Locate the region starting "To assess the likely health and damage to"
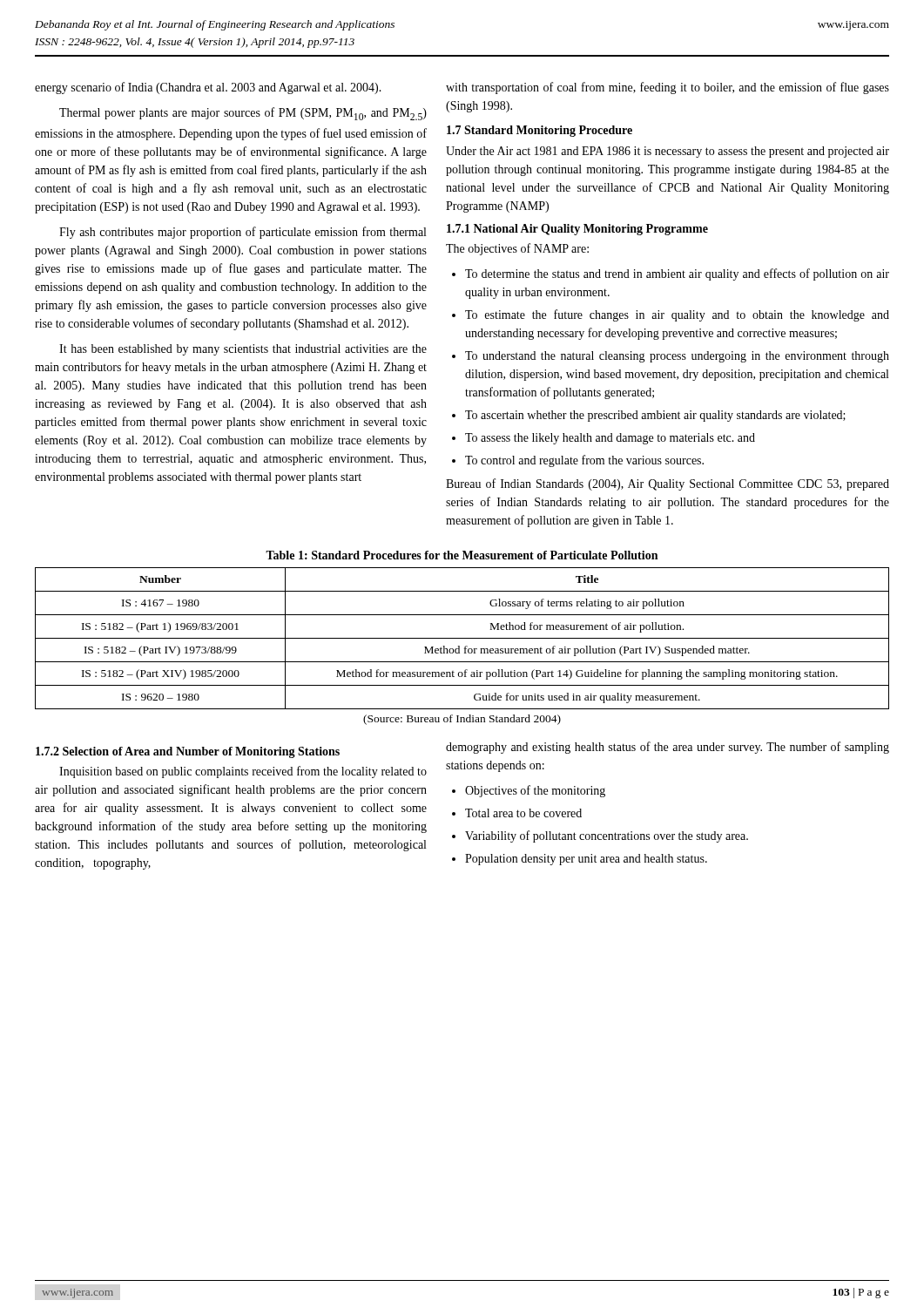The image size is (924, 1307). [x=610, y=438]
